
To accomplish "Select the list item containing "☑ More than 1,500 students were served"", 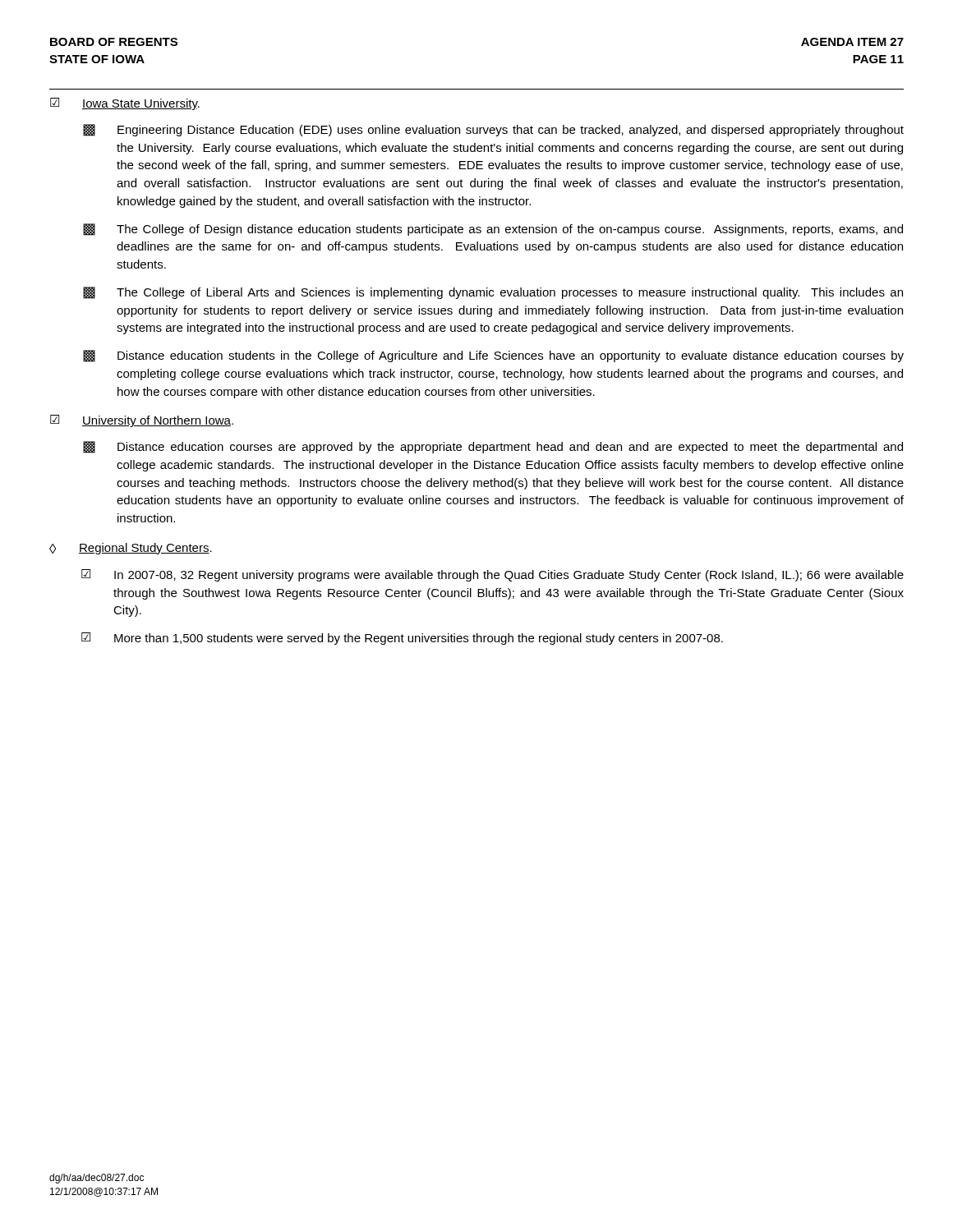I will pos(492,638).
